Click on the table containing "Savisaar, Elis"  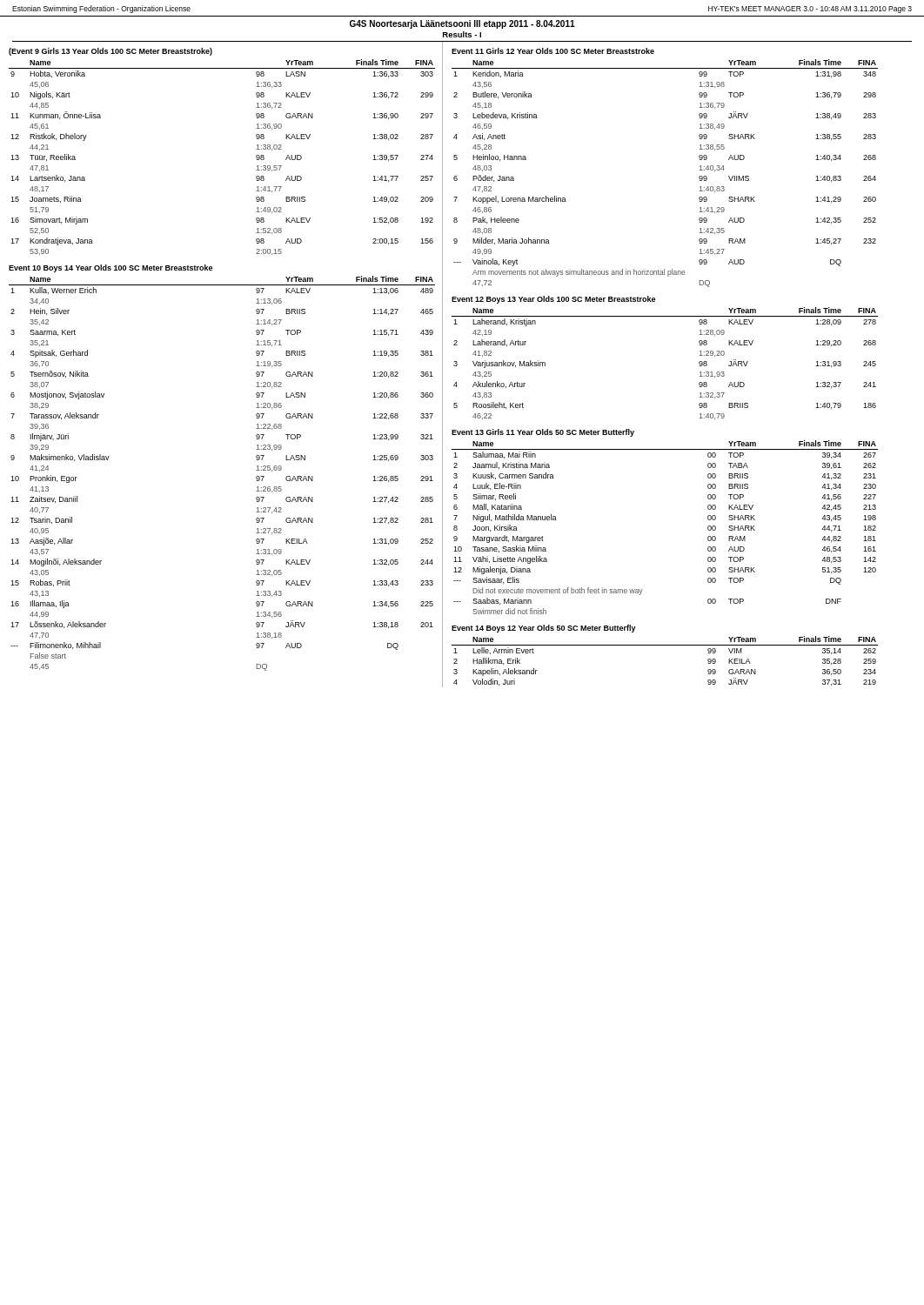(x=665, y=528)
